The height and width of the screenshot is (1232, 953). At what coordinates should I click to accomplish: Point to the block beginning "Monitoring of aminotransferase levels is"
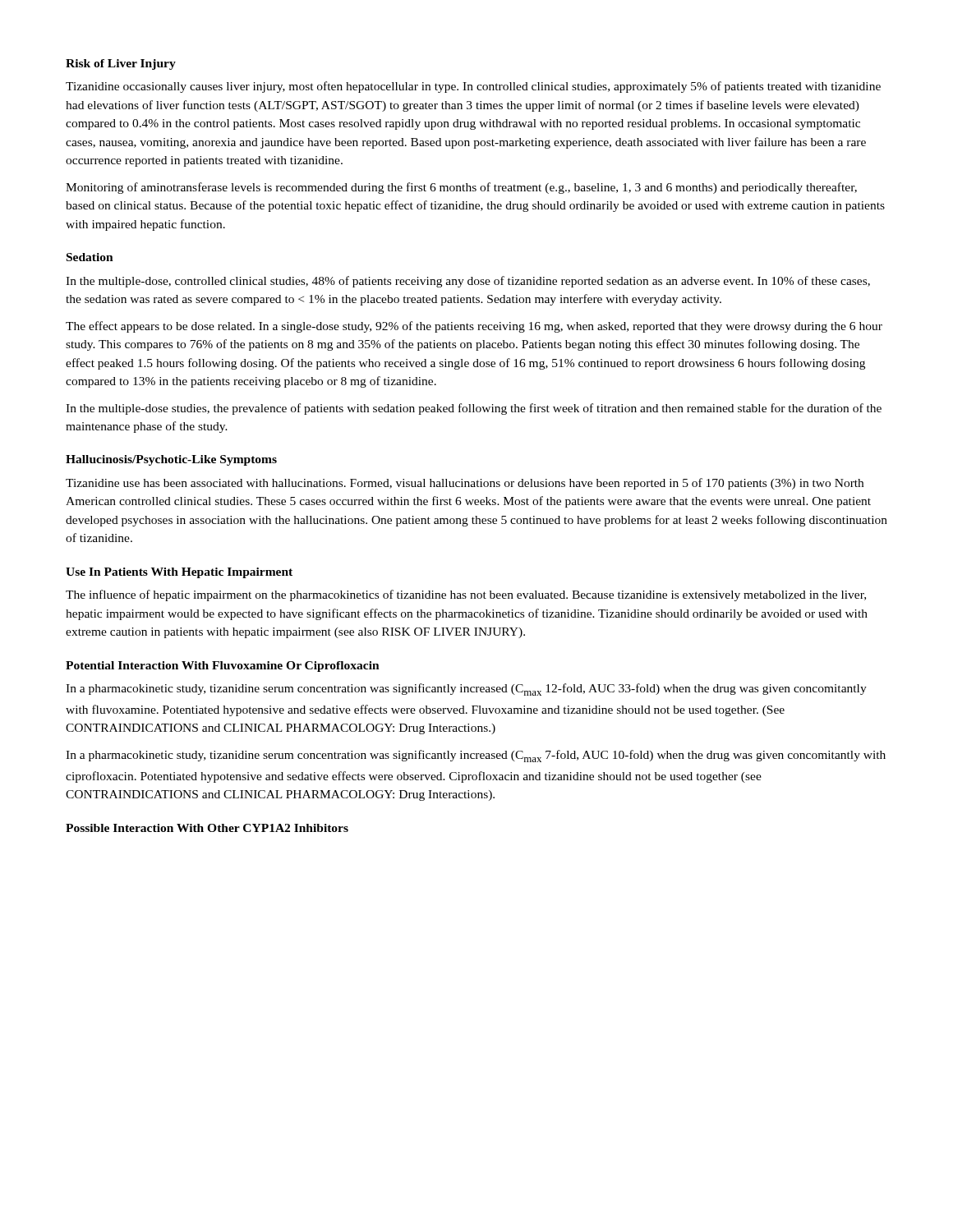coord(475,205)
